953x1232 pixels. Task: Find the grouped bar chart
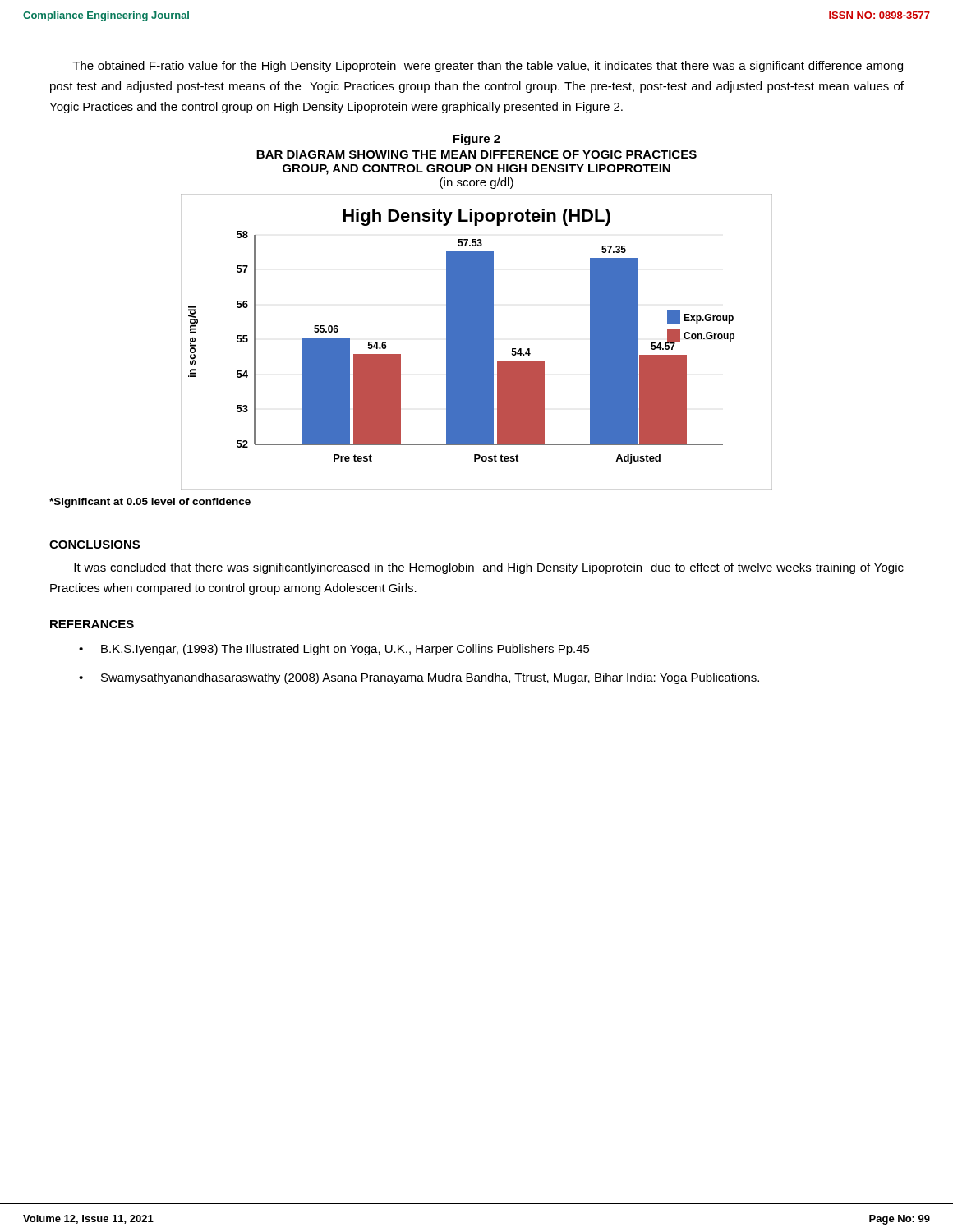point(476,343)
